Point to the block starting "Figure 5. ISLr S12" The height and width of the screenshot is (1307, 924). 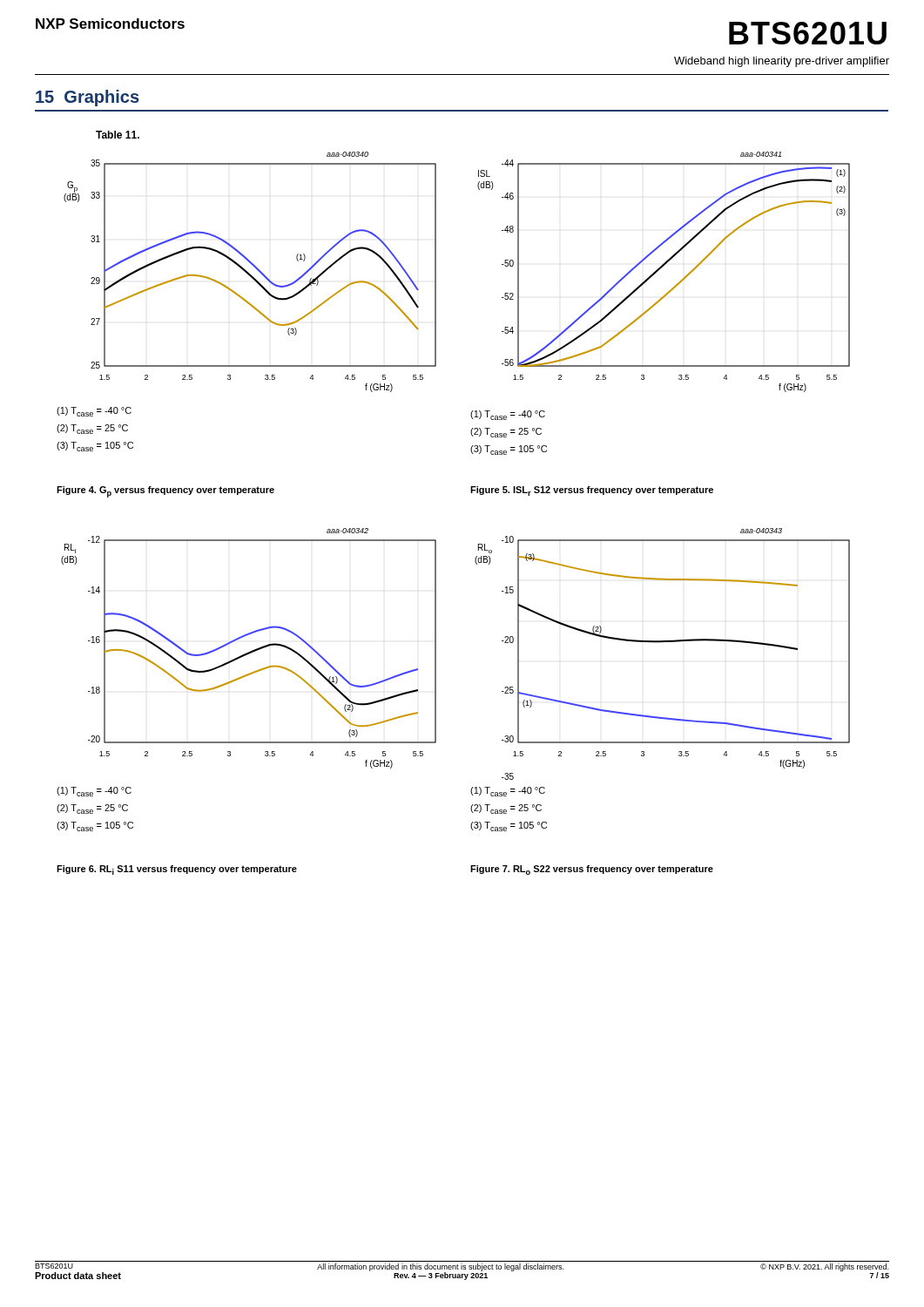[592, 491]
